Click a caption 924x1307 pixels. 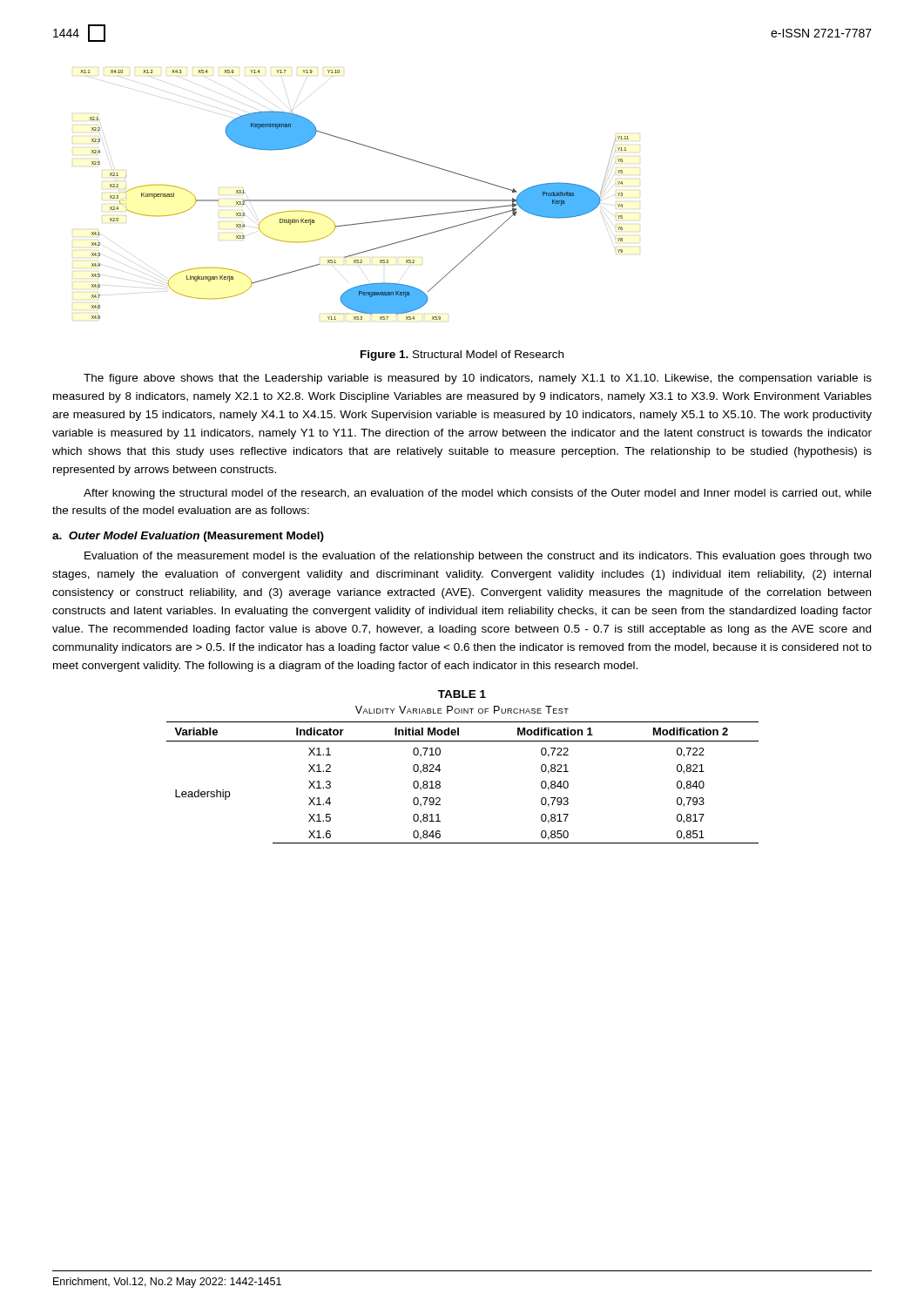pos(462,354)
